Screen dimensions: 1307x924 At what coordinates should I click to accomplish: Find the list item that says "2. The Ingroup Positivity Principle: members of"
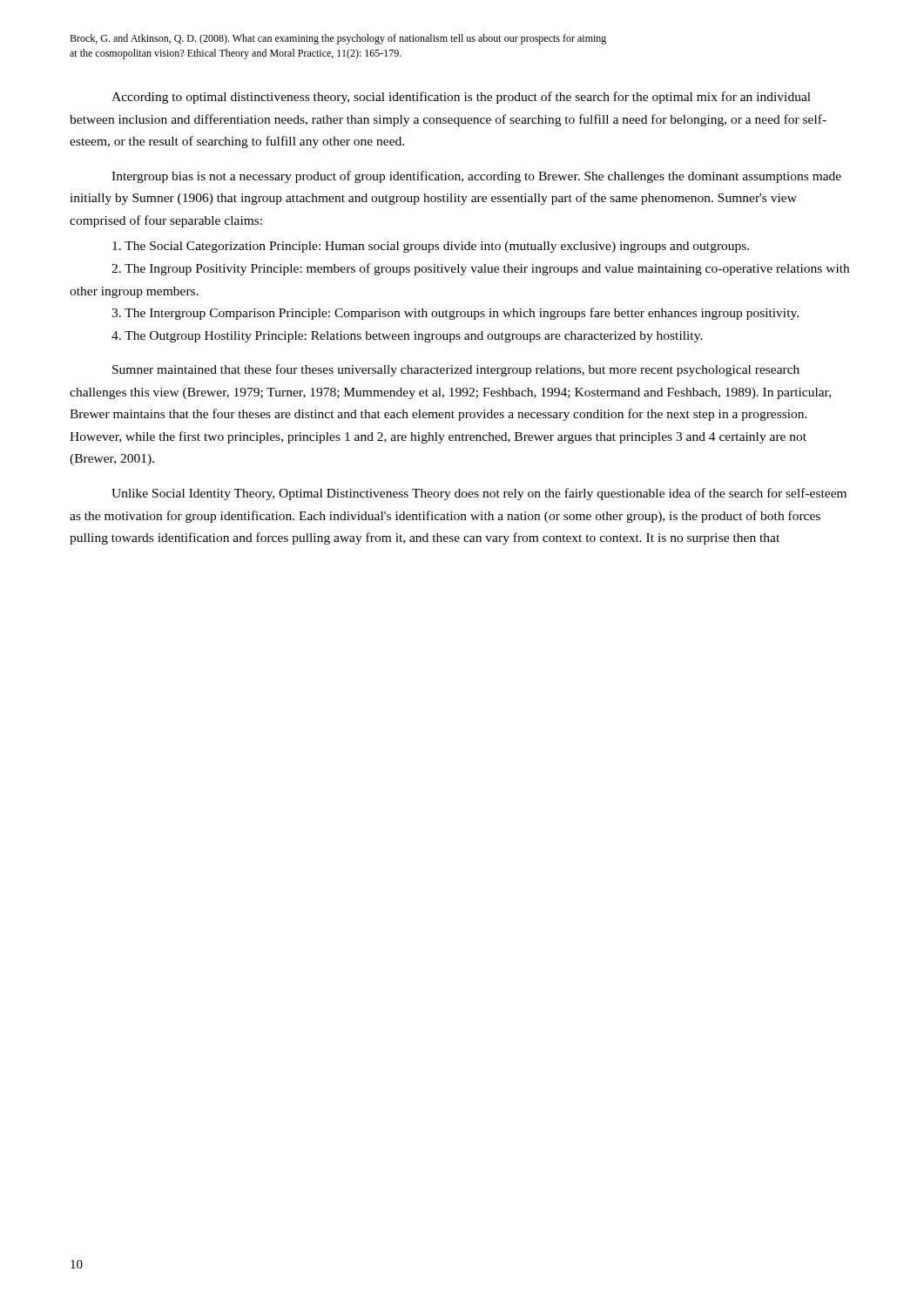click(x=462, y=279)
